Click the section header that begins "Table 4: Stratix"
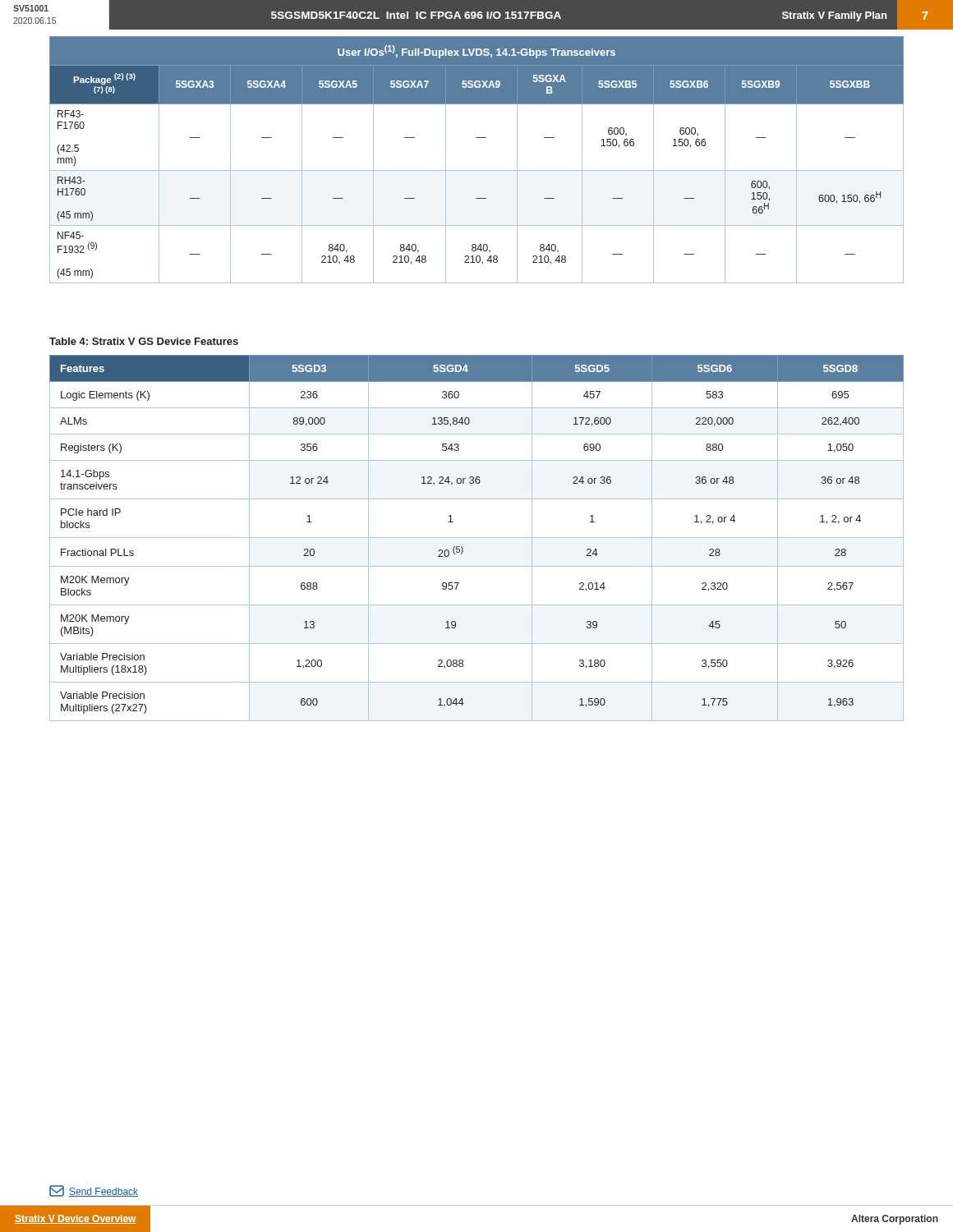 point(144,341)
